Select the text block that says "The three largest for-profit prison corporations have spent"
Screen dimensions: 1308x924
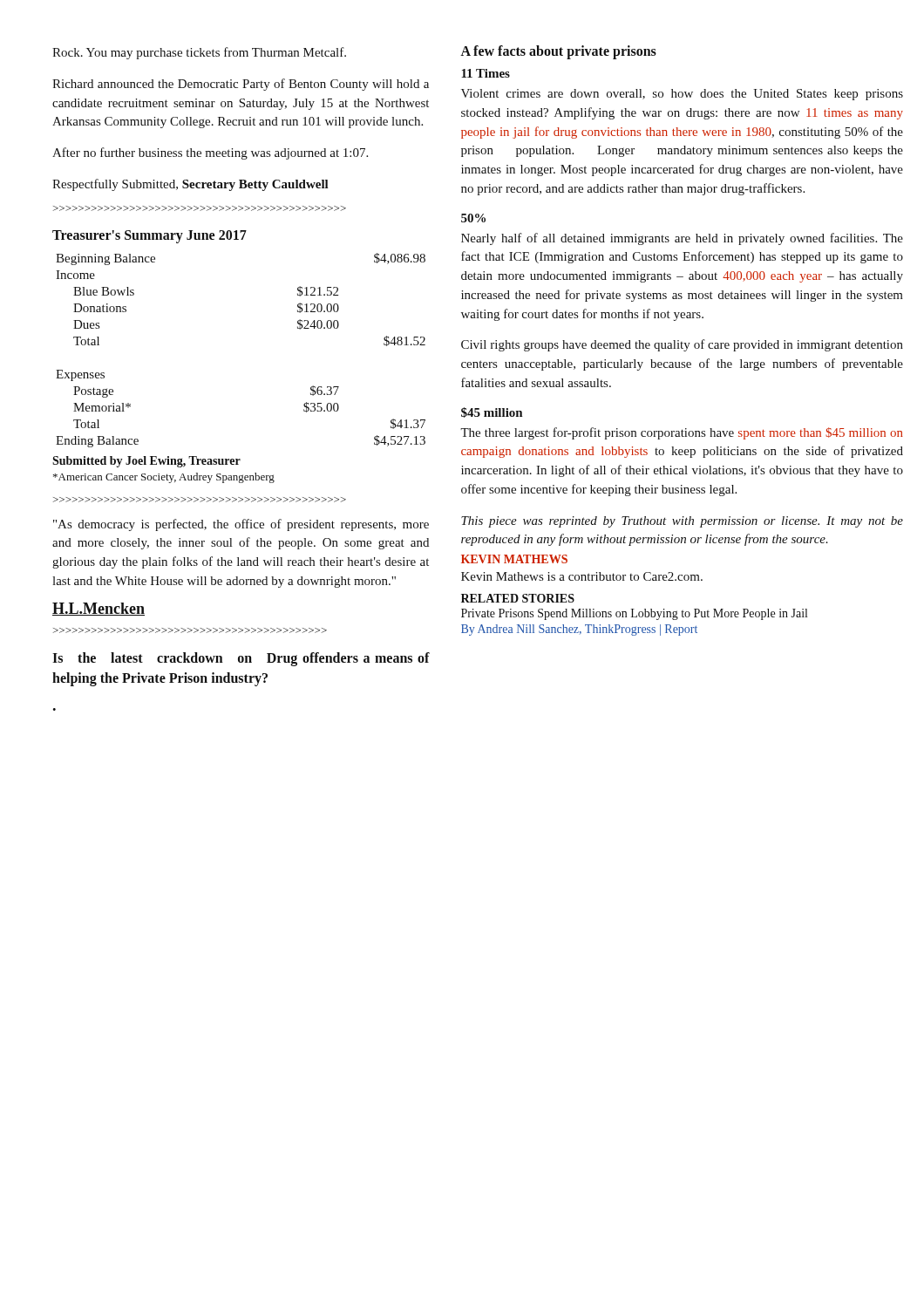[x=682, y=461]
